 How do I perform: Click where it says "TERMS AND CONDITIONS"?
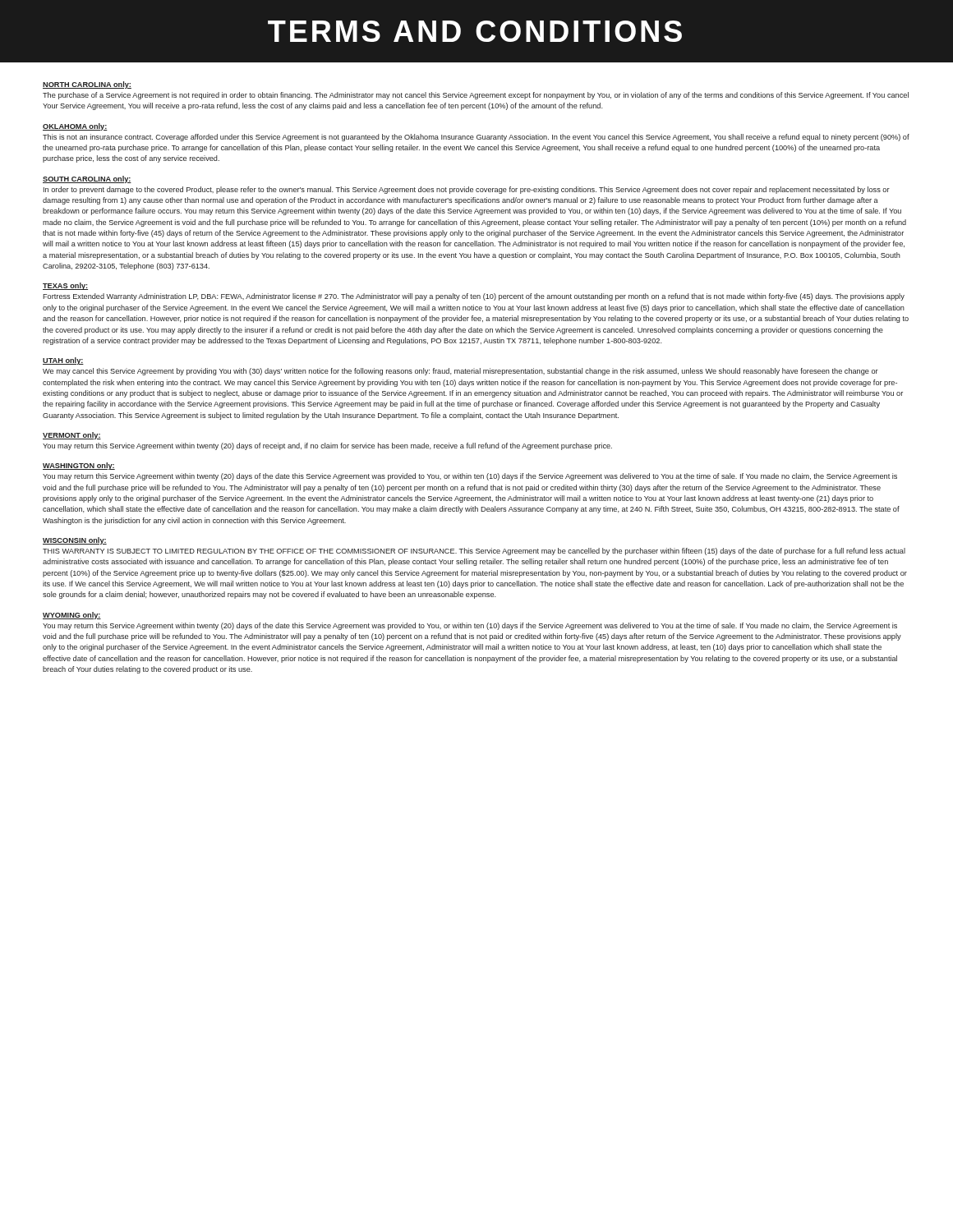pyautogui.click(x=476, y=32)
